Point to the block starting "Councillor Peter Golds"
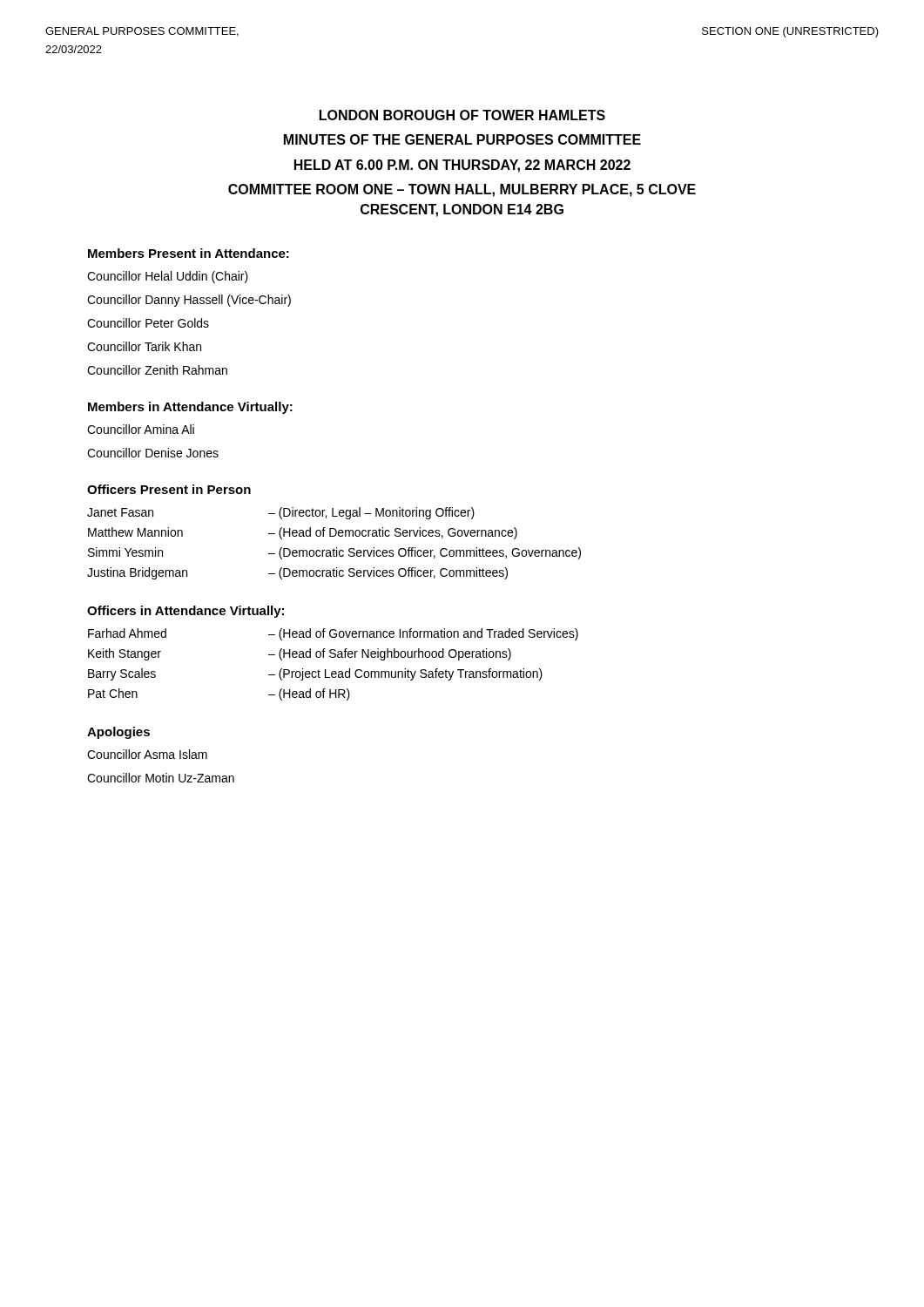Image resolution: width=924 pixels, height=1307 pixels. (148, 323)
